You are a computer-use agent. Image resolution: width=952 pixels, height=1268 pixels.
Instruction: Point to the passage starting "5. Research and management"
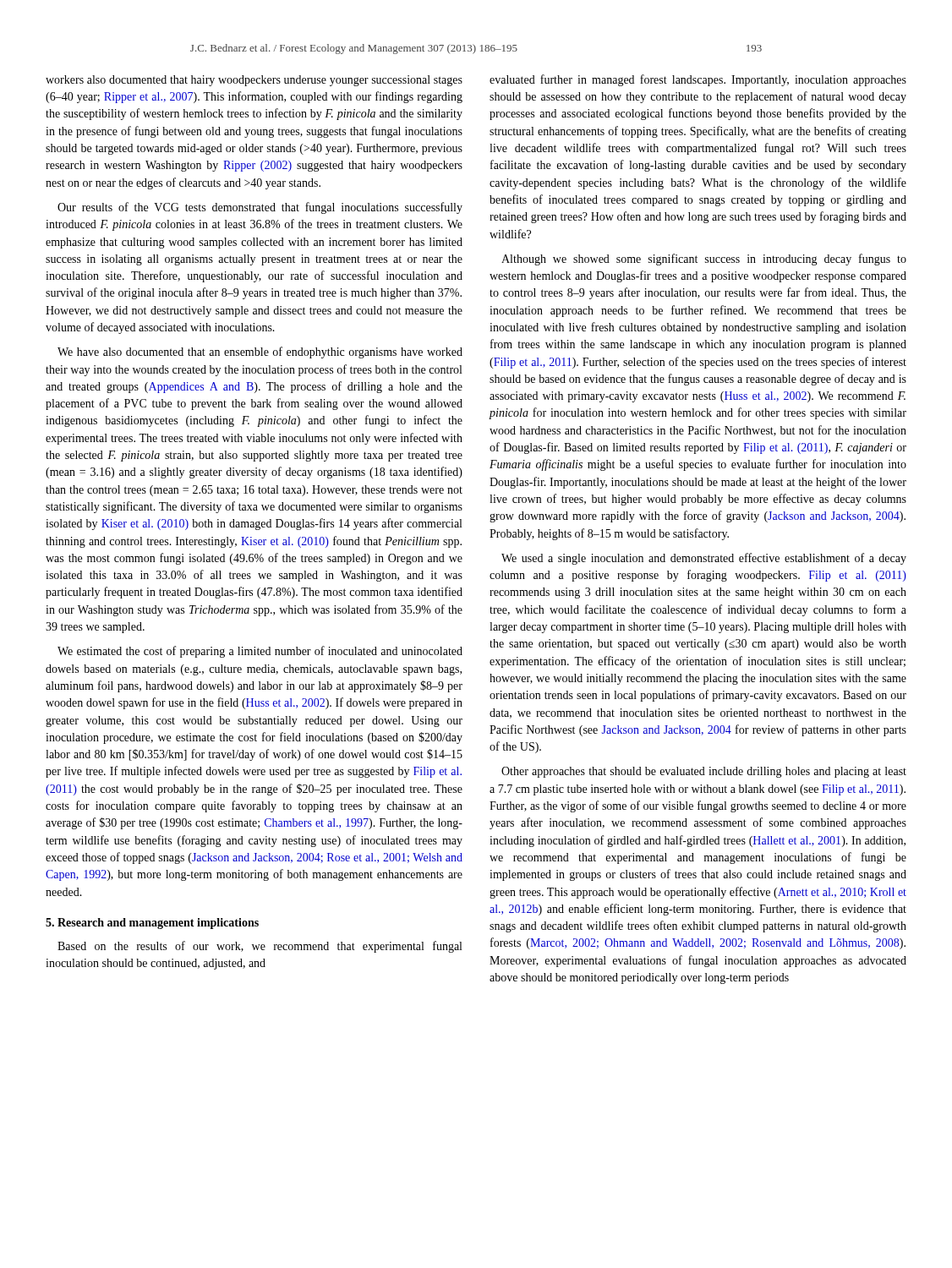coord(152,922)
